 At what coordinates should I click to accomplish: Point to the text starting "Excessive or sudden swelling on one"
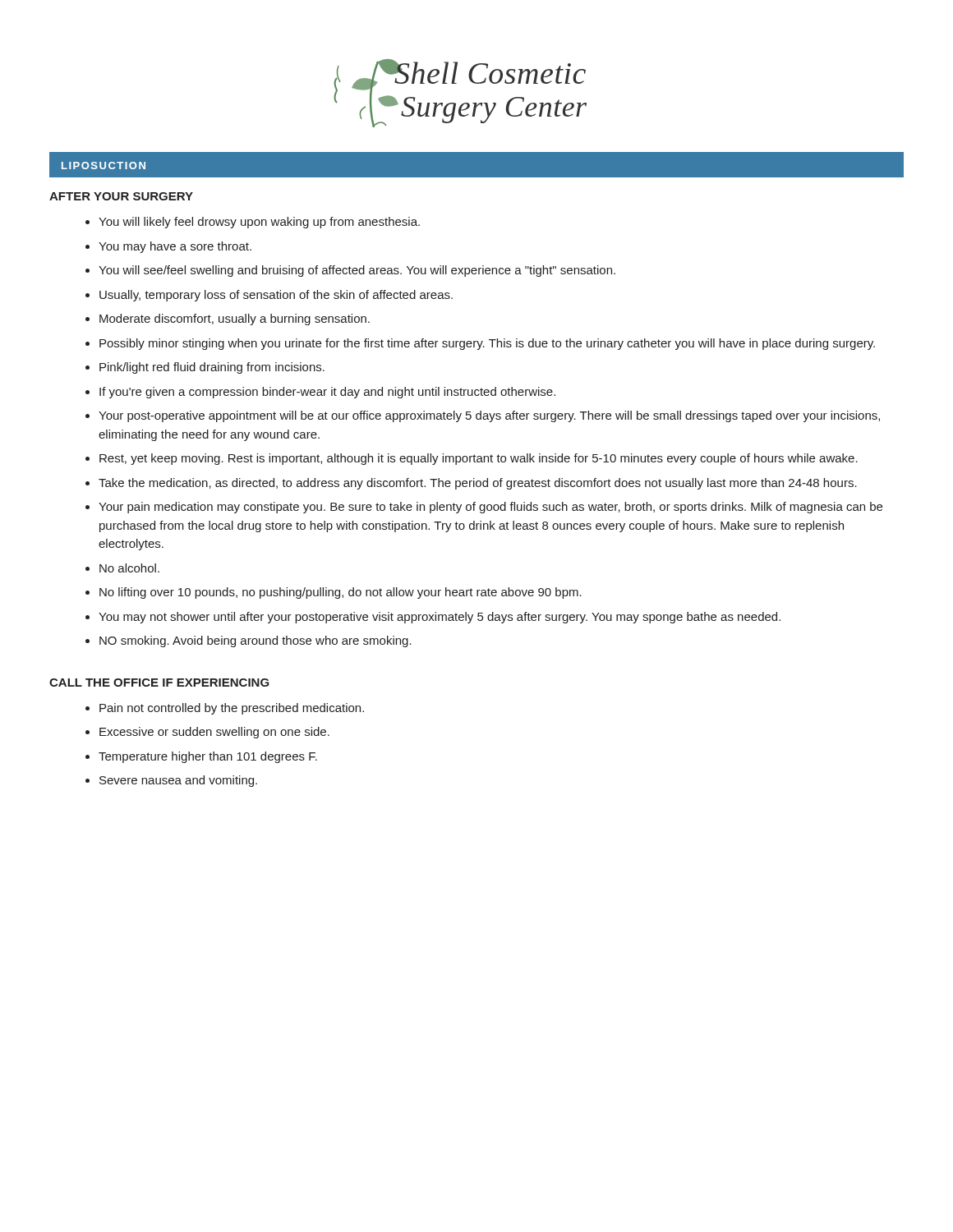pyautogui.click(x=214, y=731)
